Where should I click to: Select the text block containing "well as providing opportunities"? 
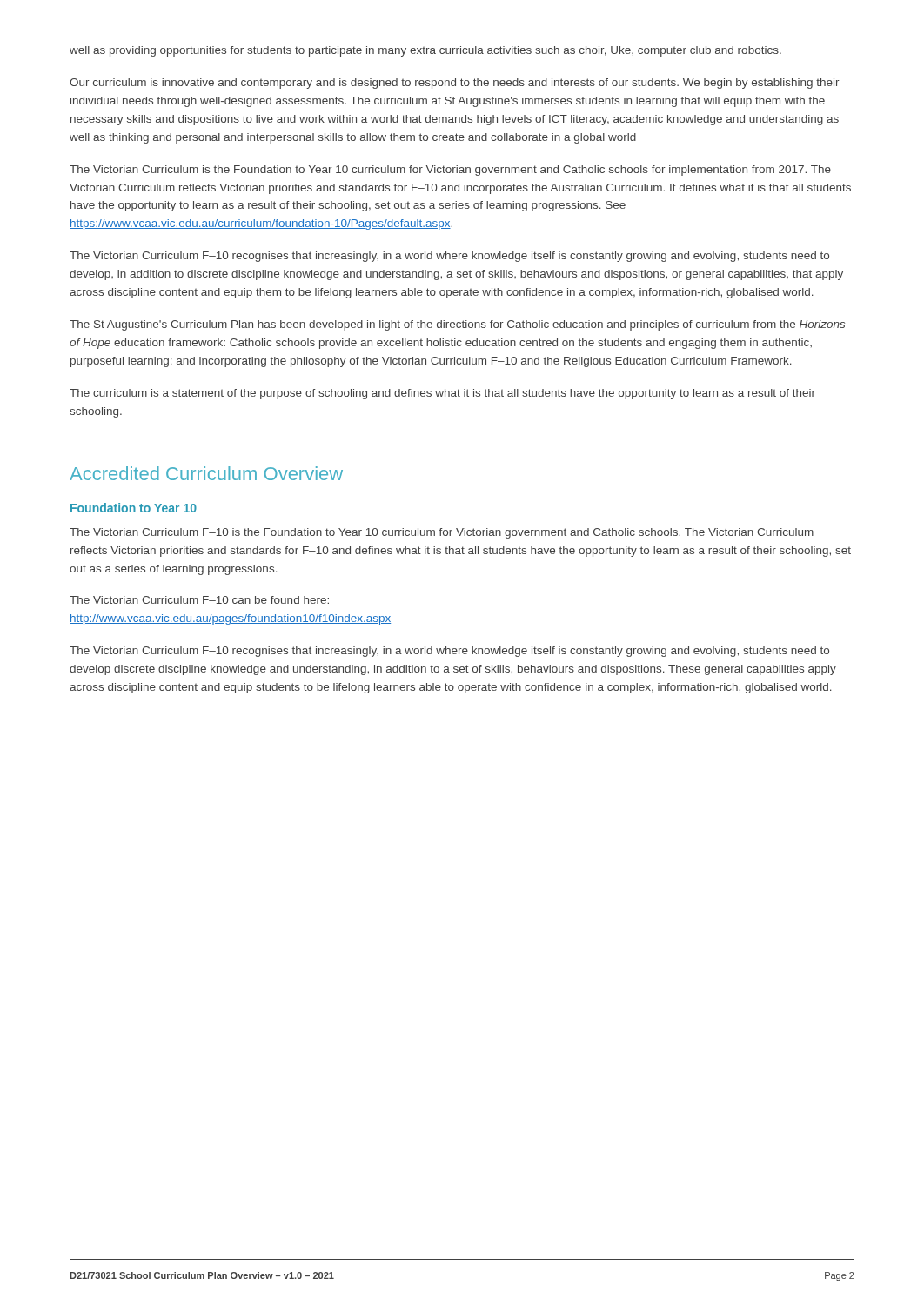(426, 50)
